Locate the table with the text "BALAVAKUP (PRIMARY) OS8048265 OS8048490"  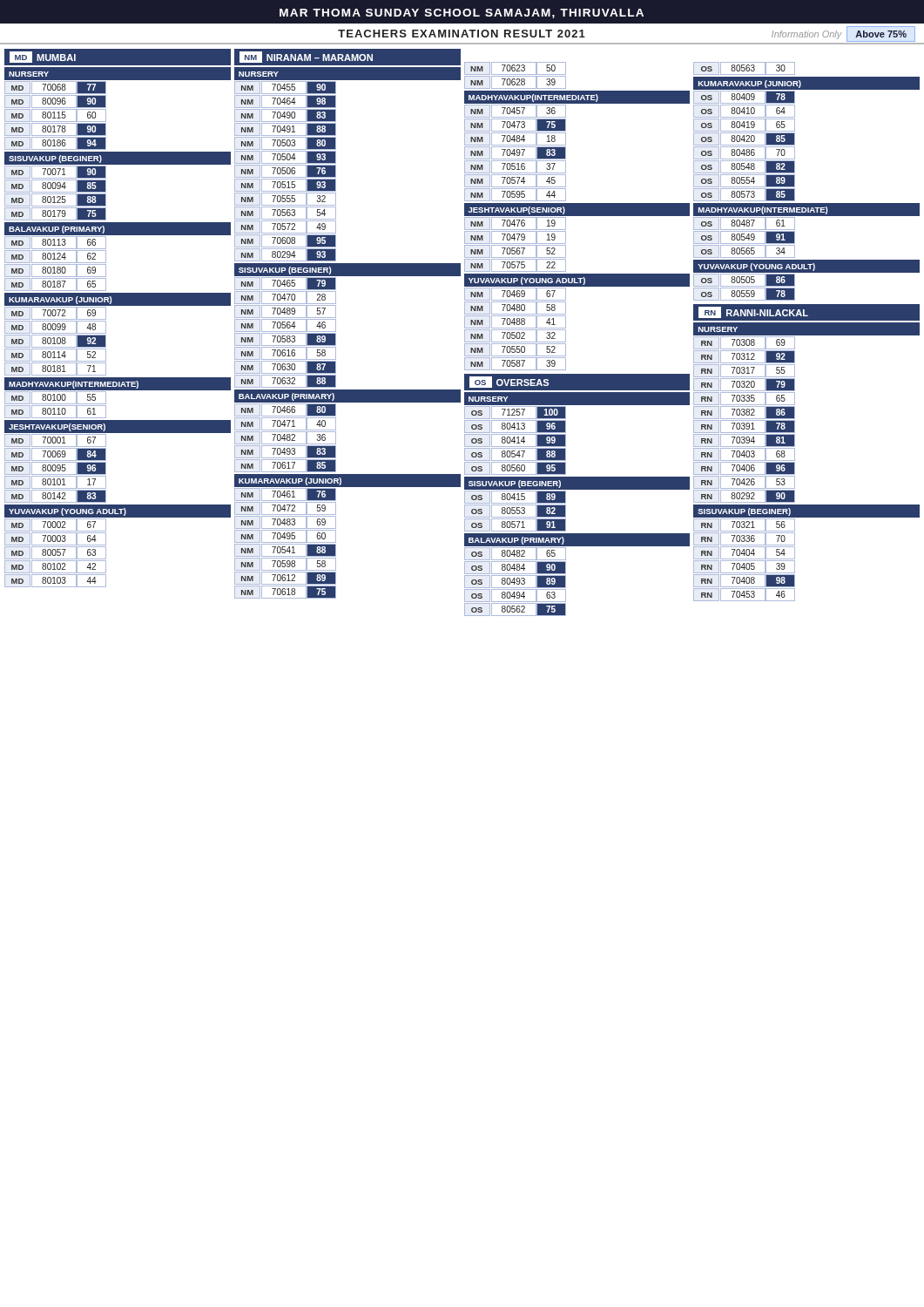(577, 575)
